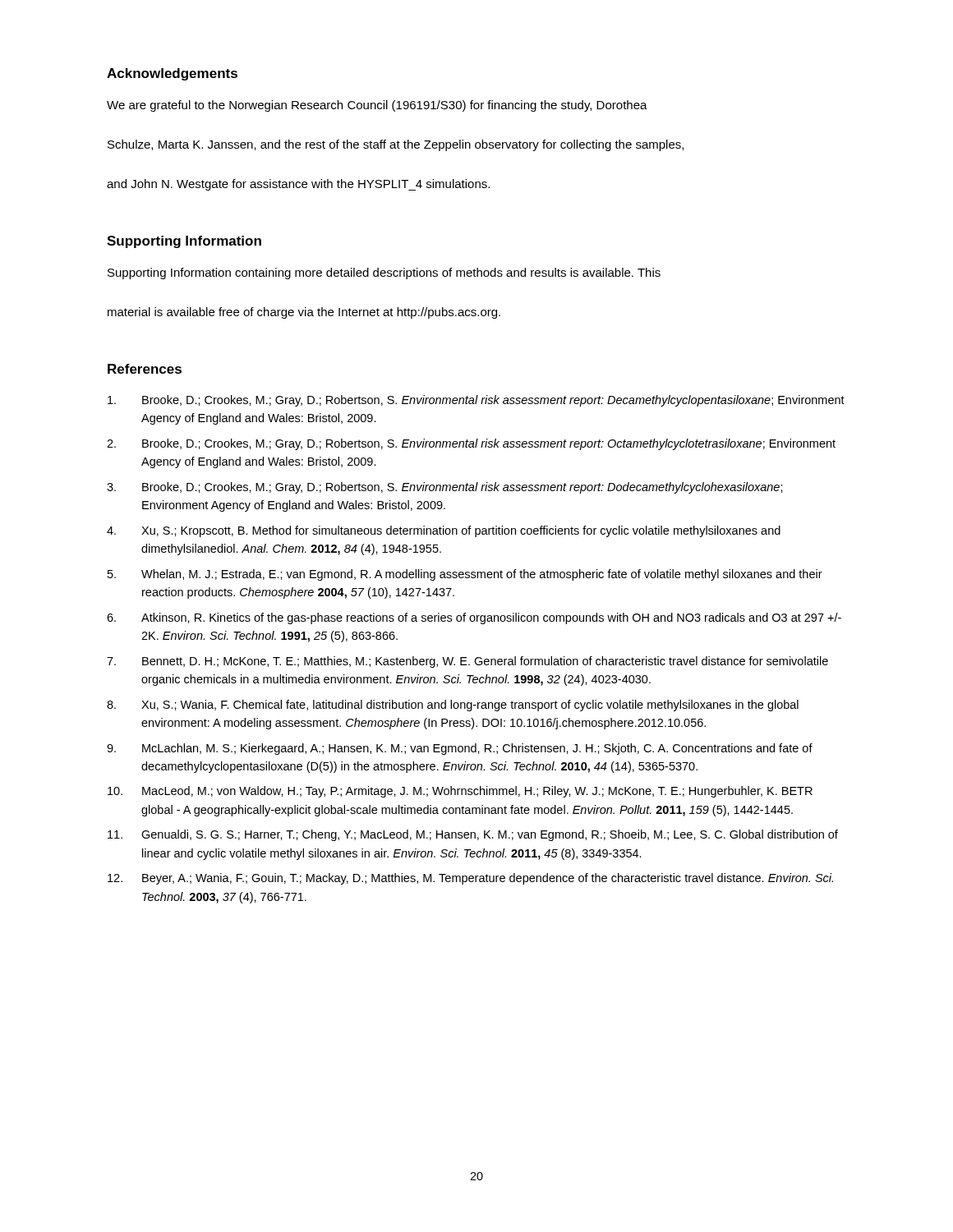Find the block starting "12. Beyer, A.; Wania, F.; Gouin,"

click(x=476, y=888)
